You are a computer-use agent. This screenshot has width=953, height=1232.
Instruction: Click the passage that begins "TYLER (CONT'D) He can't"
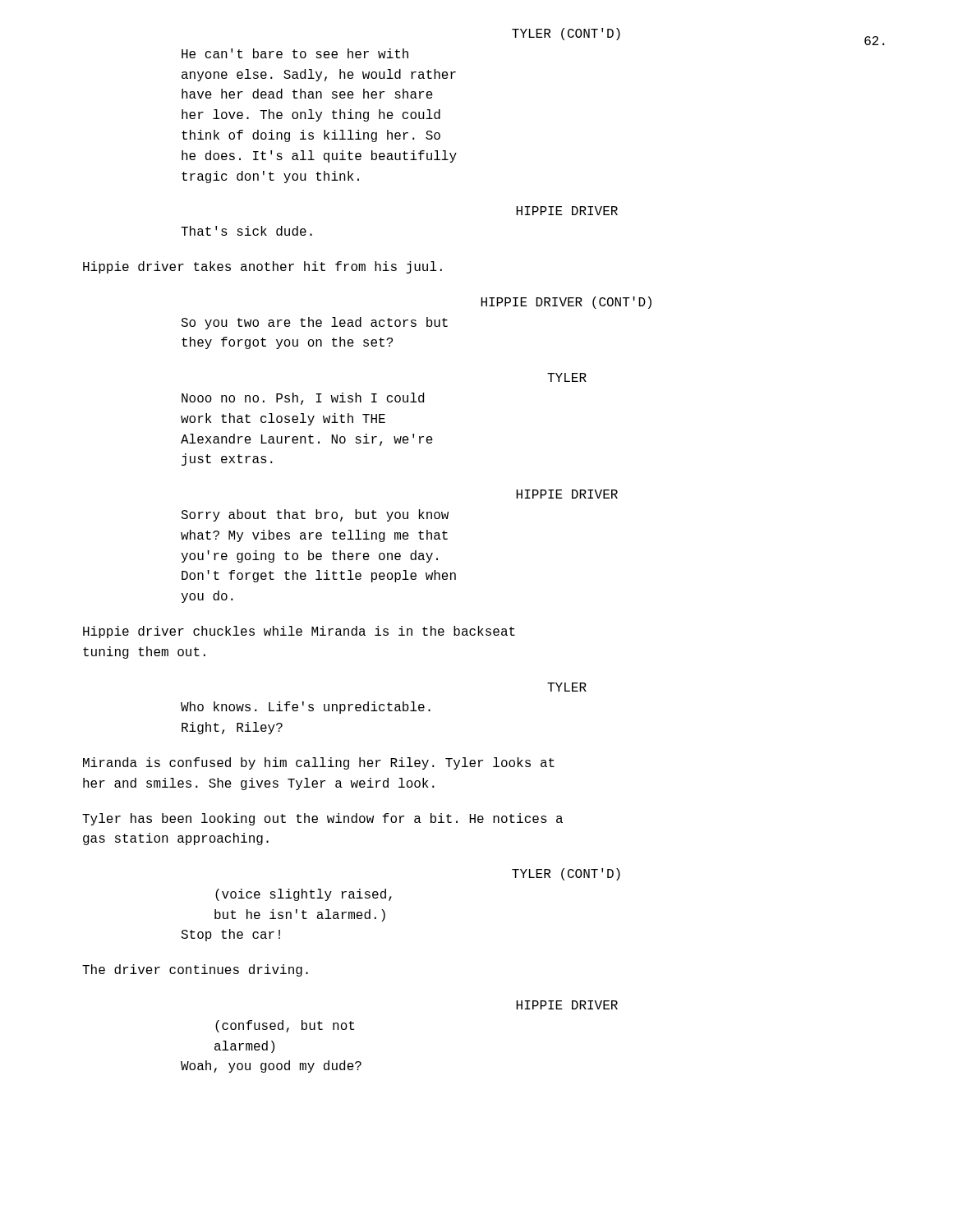562,37
